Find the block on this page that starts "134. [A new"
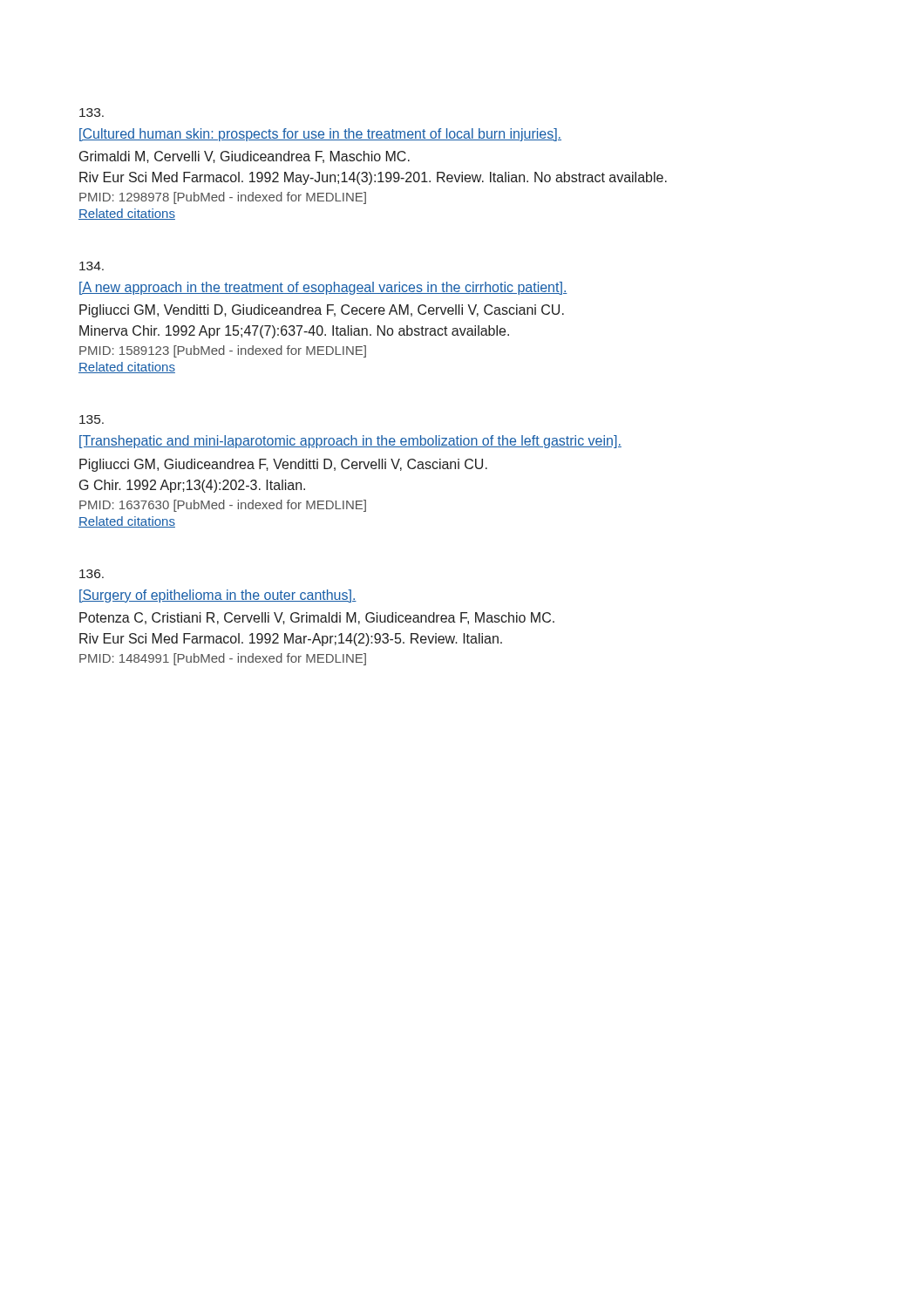 (x=462, y=317)
